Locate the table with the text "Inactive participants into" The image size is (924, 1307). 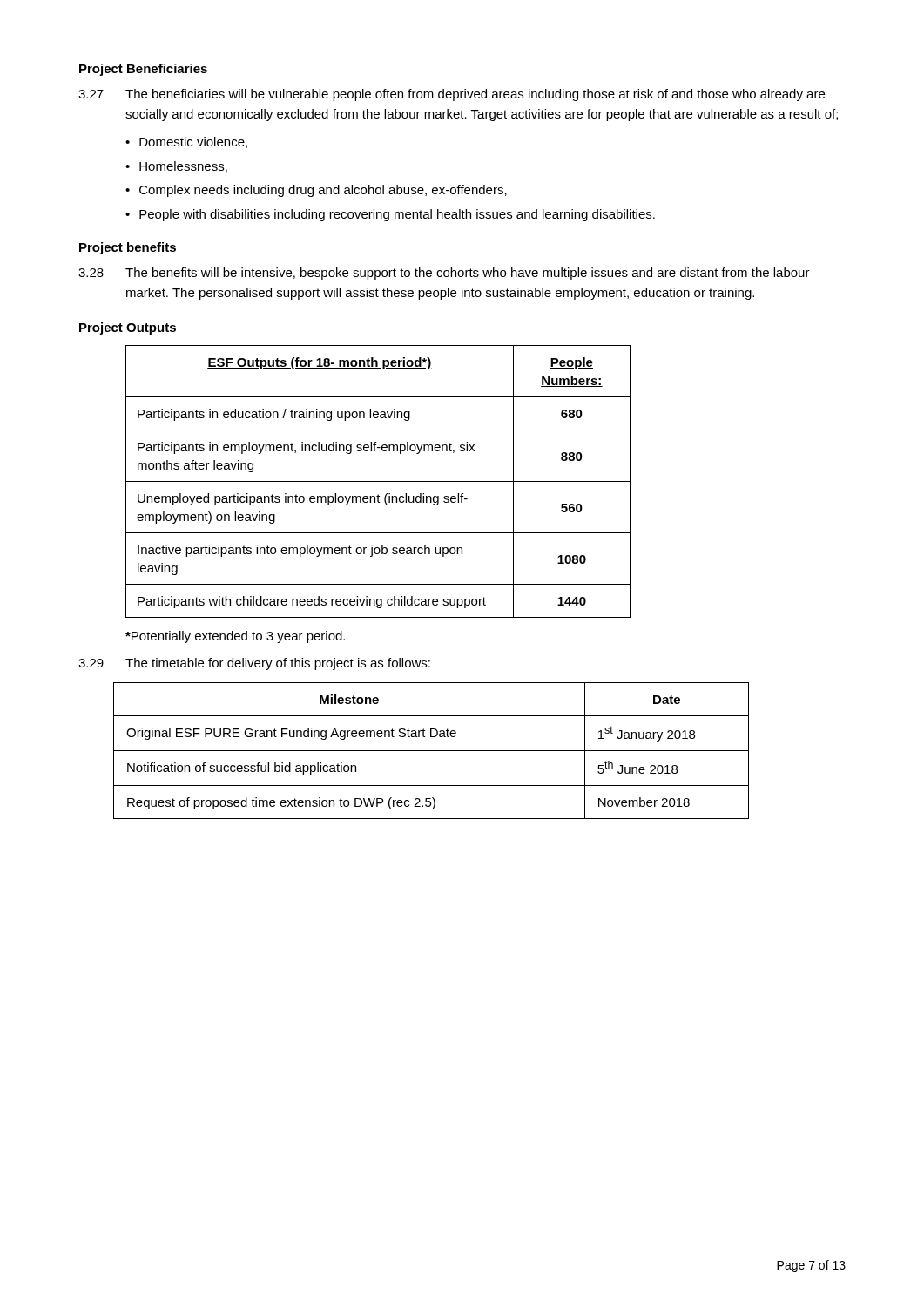(462, 481)
